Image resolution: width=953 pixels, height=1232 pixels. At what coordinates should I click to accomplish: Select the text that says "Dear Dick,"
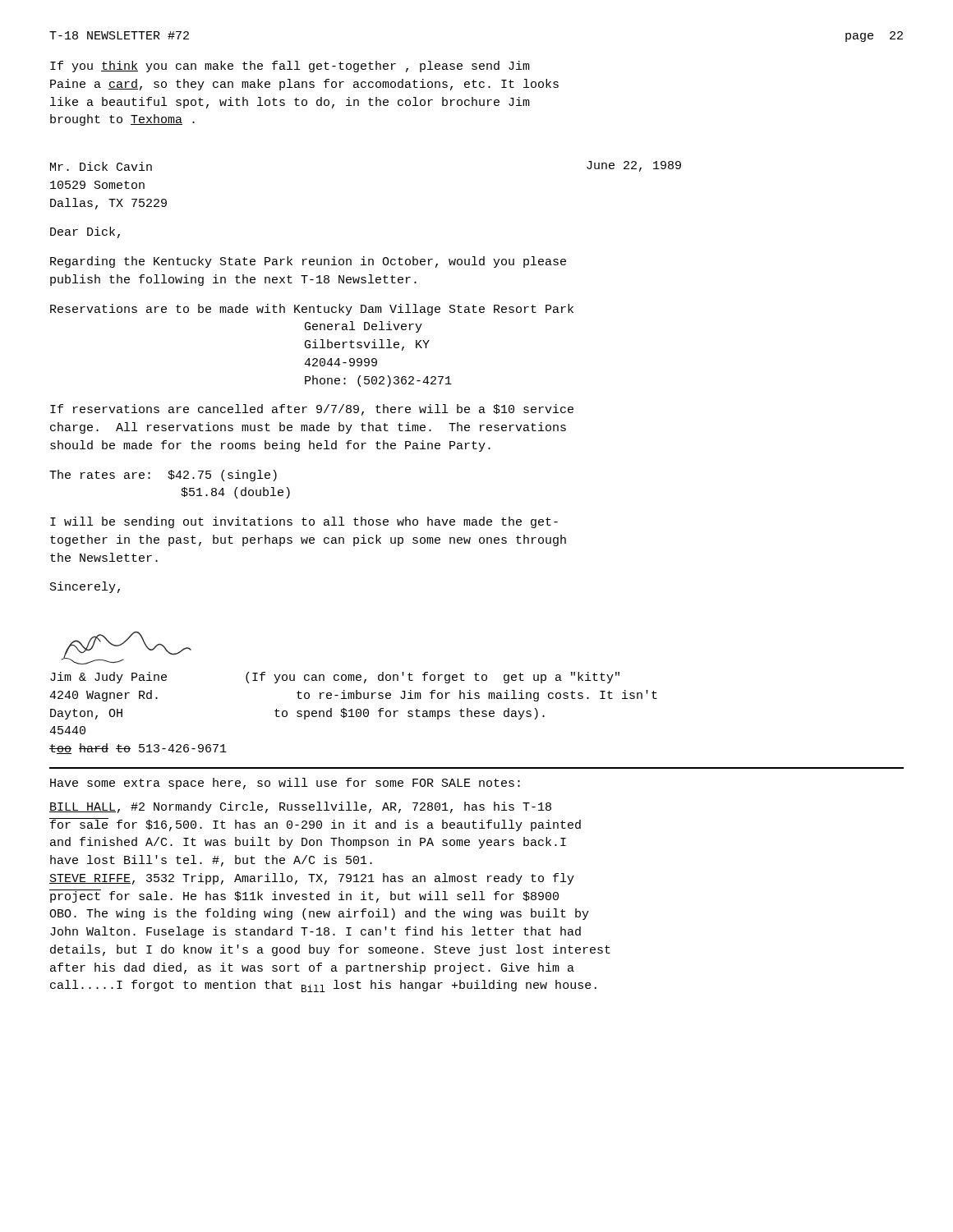pyautogui.click(x=86, y=233)
